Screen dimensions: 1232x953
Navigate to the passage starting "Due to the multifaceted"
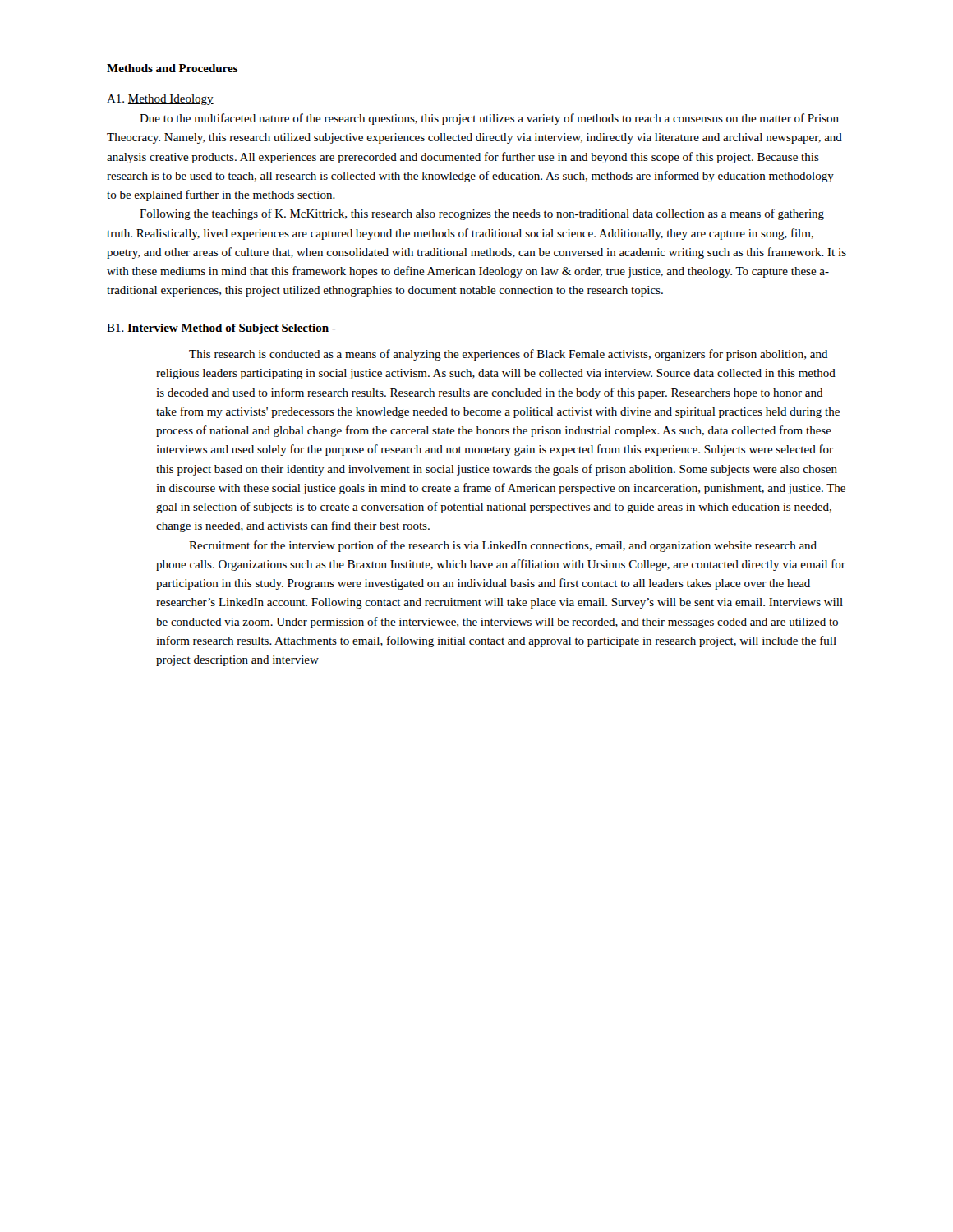[476, 205]
